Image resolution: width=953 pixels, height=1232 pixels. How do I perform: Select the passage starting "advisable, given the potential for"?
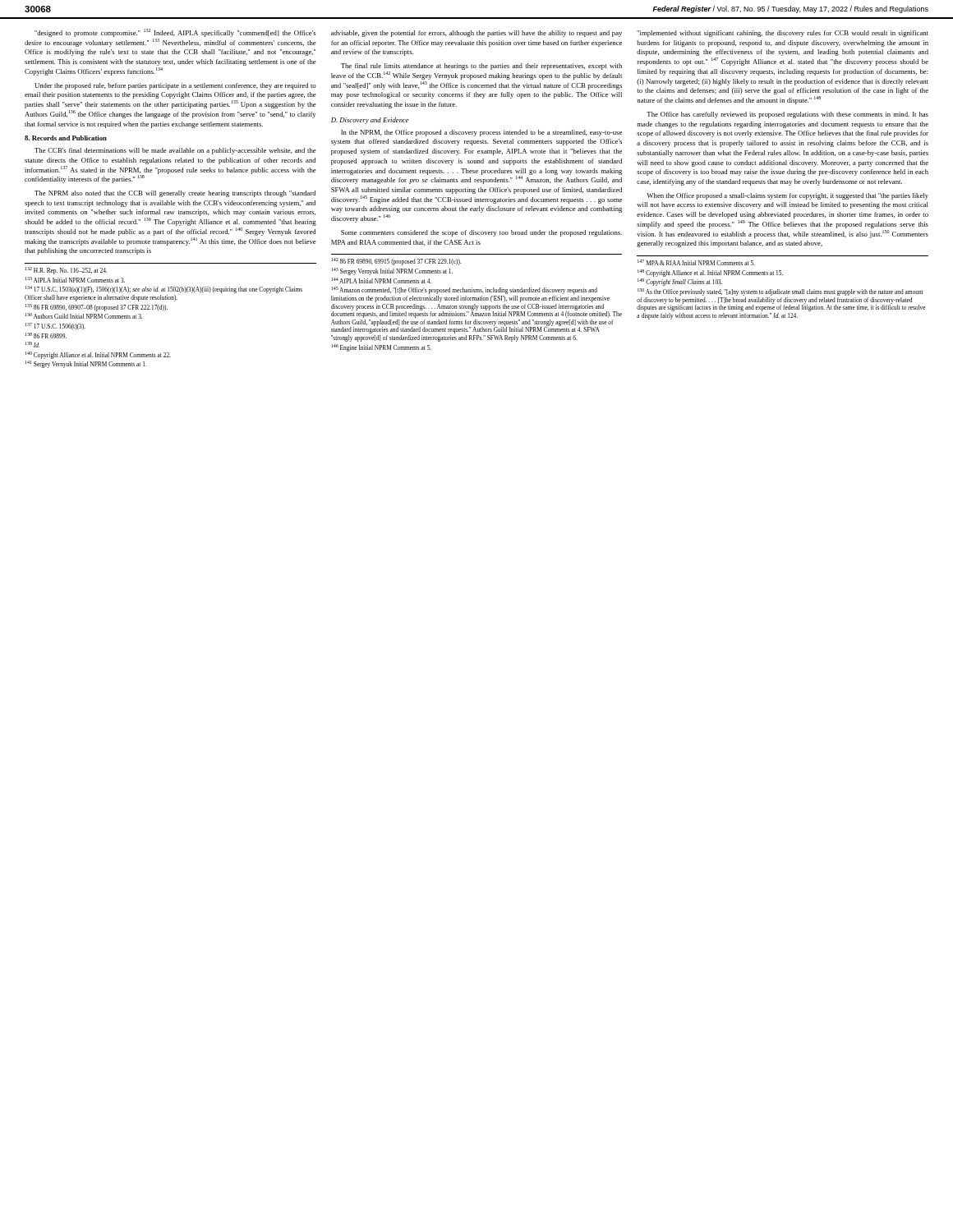pyautogui.click(x=476, y=43)
